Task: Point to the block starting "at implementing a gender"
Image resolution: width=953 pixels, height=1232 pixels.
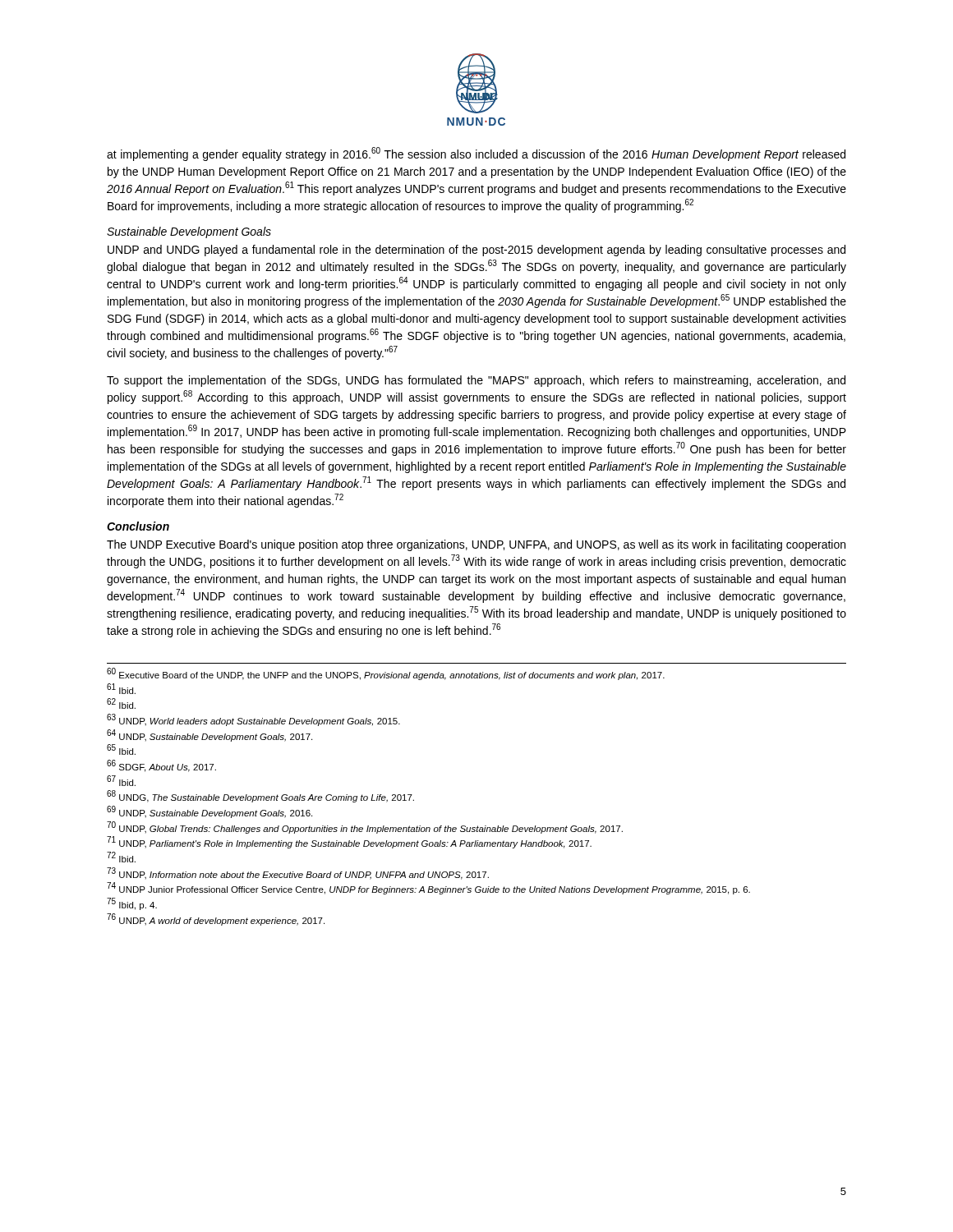Action: tap(476, 181)
